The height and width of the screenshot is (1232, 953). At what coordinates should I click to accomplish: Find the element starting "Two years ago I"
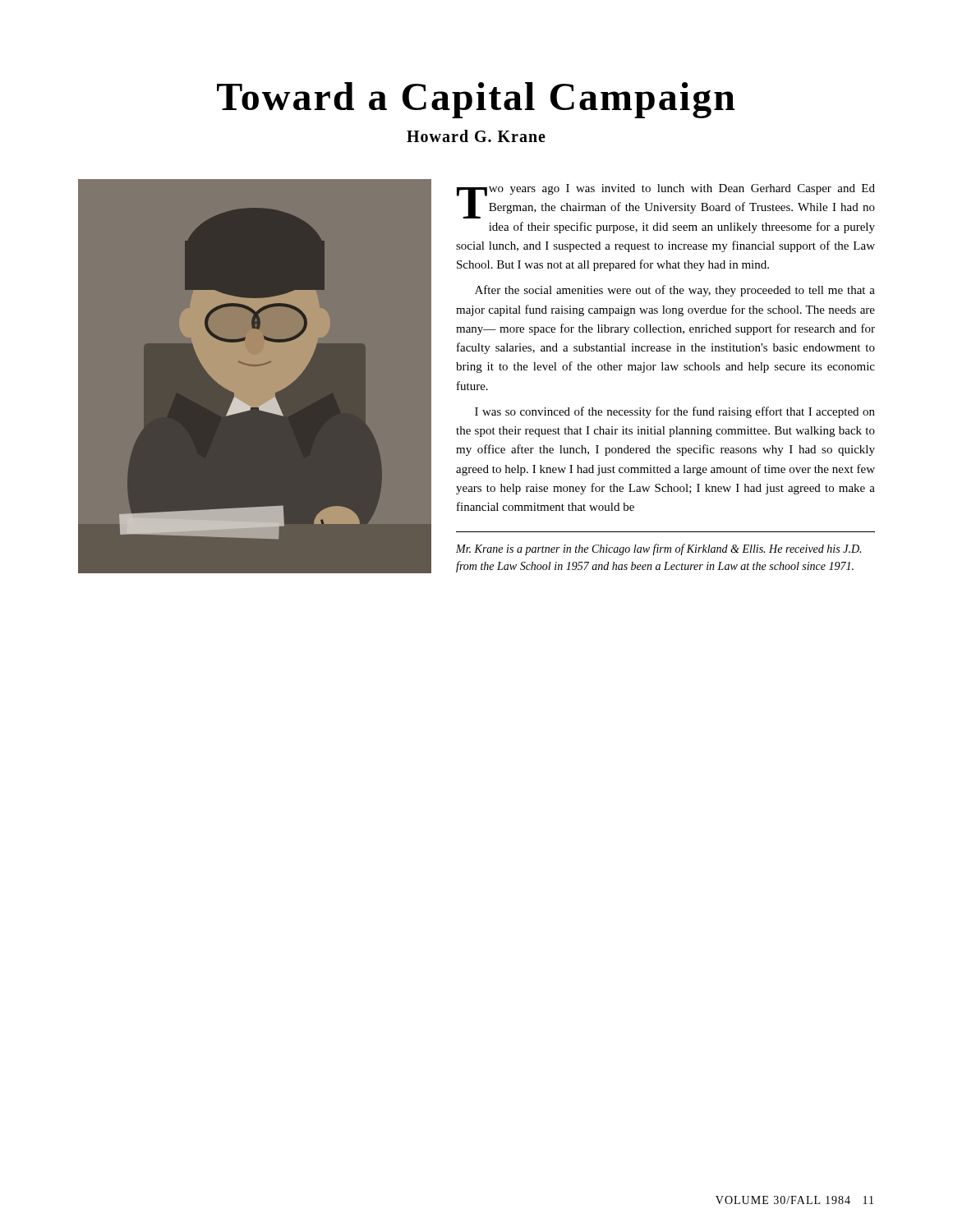[665, 348]
